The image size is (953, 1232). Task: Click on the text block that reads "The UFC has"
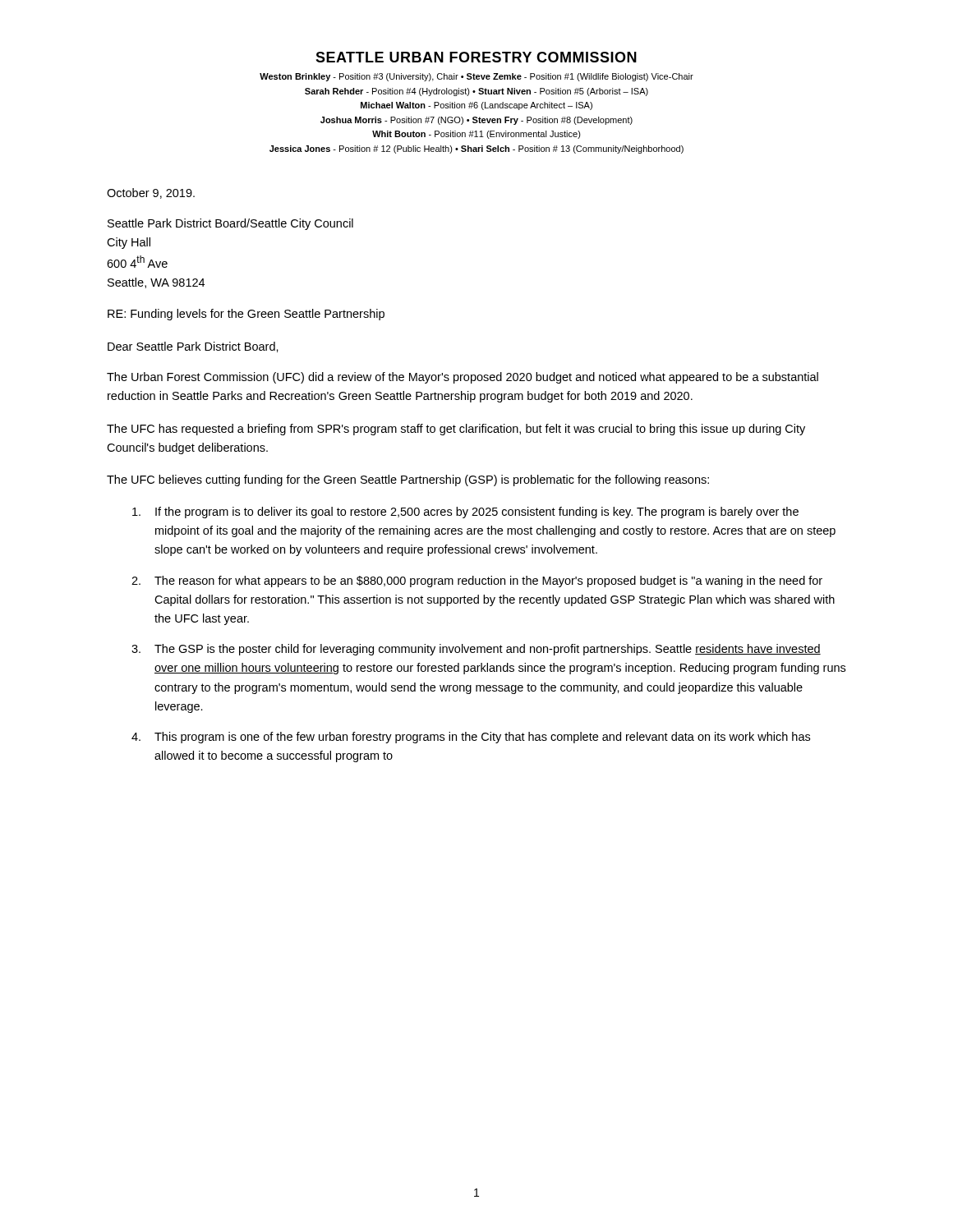coord(456,438)
